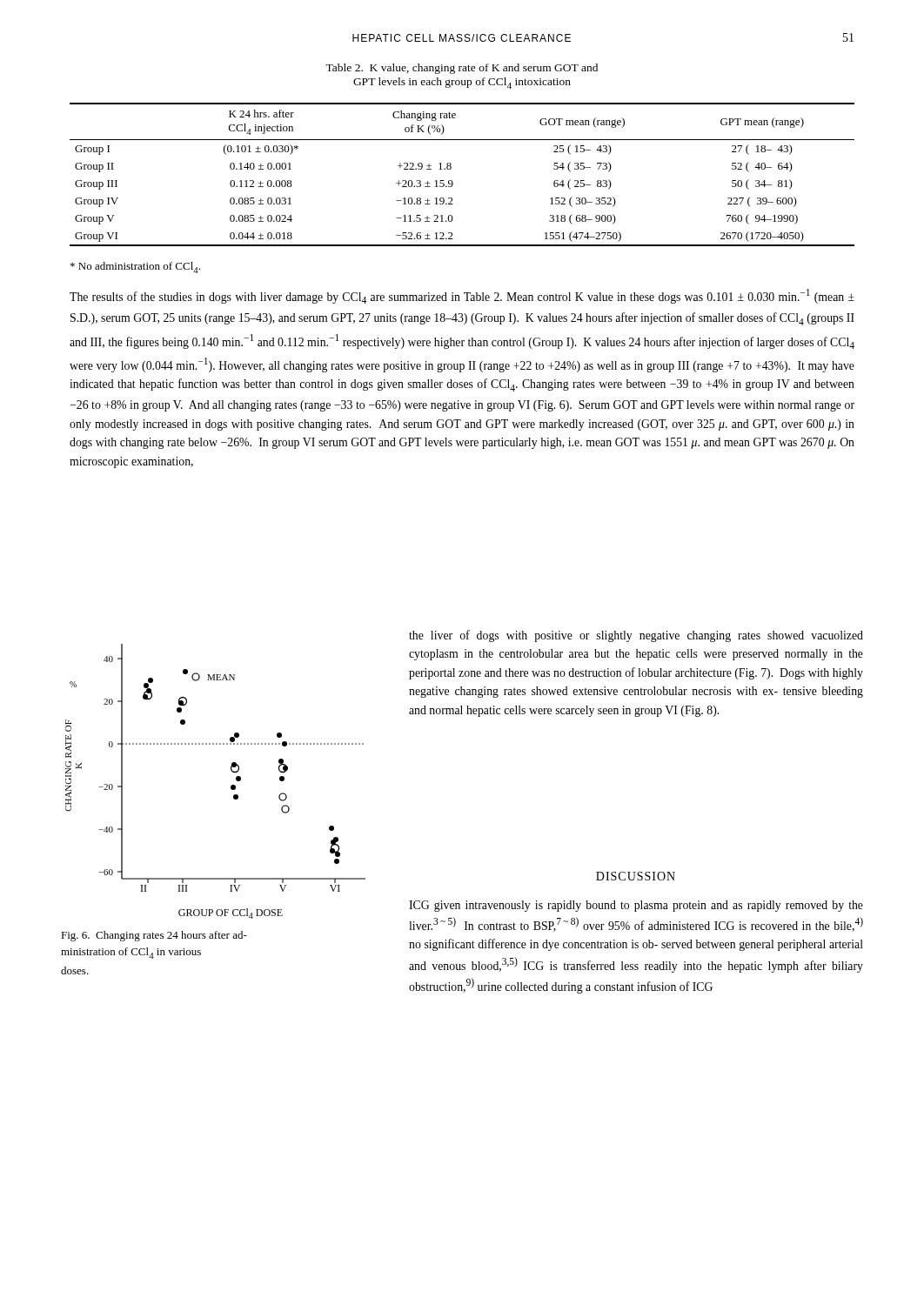924x1305 pixels.
Task: Click on the text block that says "The results of the studies in"
Action: pos(462,377)
